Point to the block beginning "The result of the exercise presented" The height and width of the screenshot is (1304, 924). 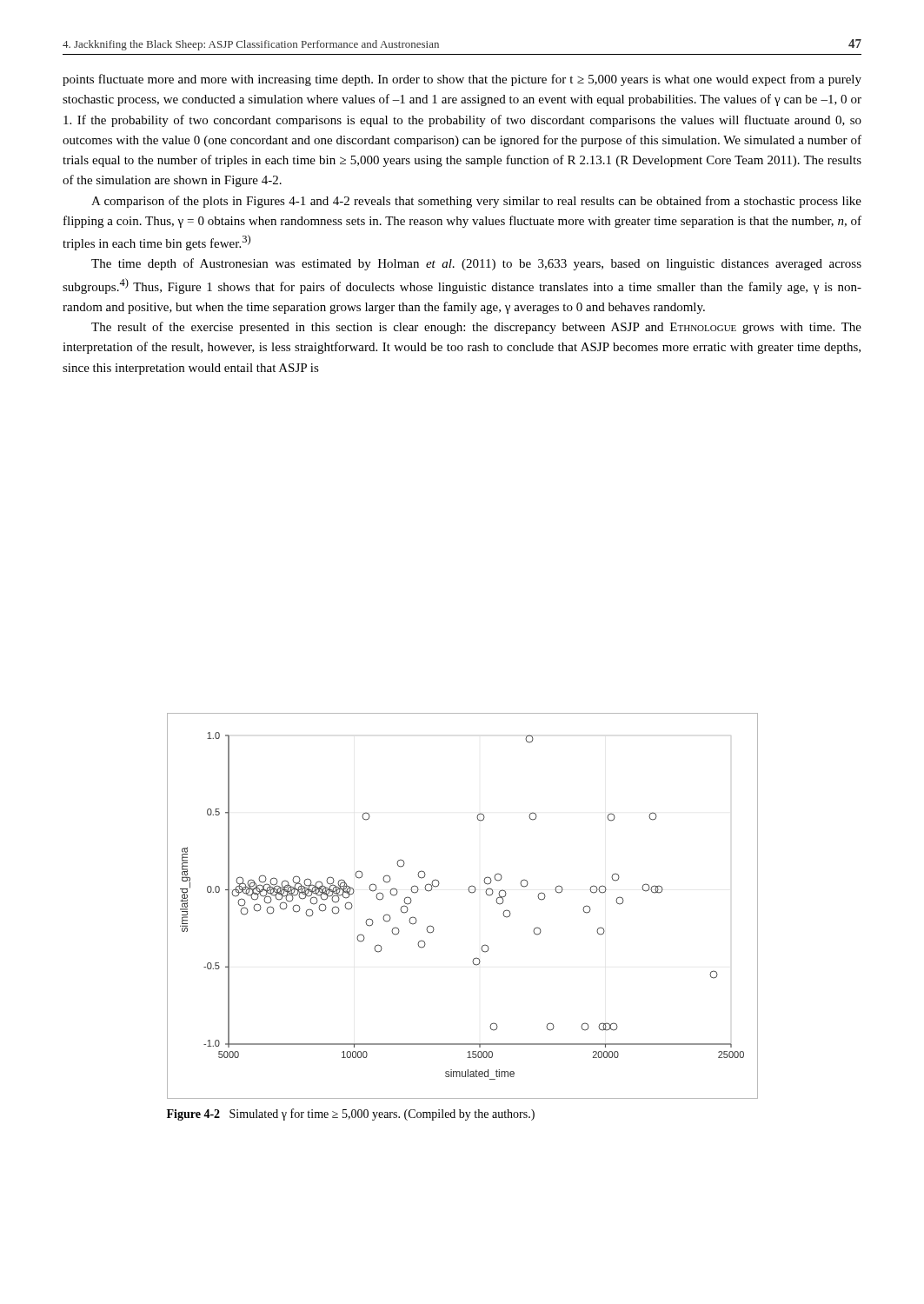(462, 347)
